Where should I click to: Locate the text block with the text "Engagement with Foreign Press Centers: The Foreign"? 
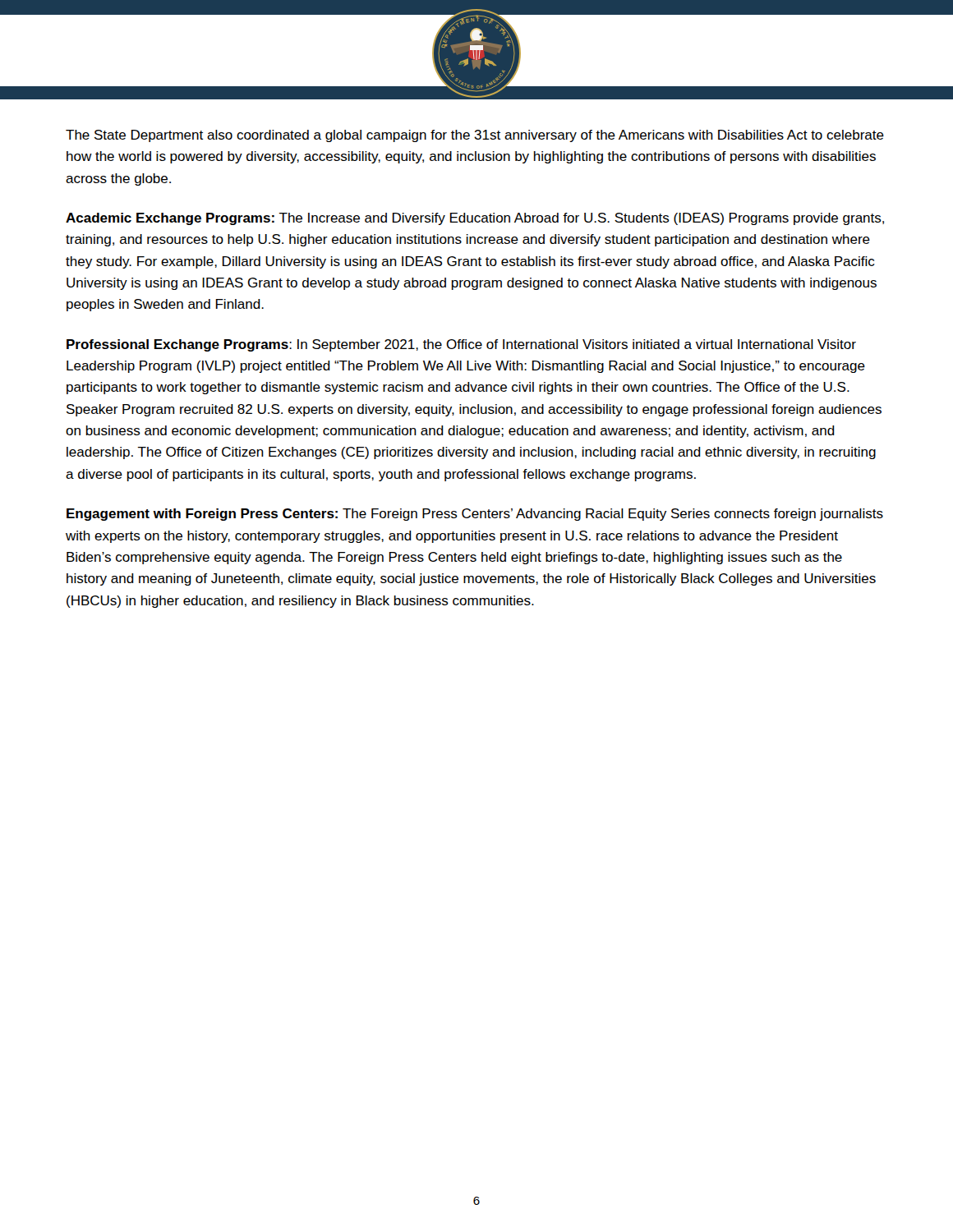click(x=474, y=557)
